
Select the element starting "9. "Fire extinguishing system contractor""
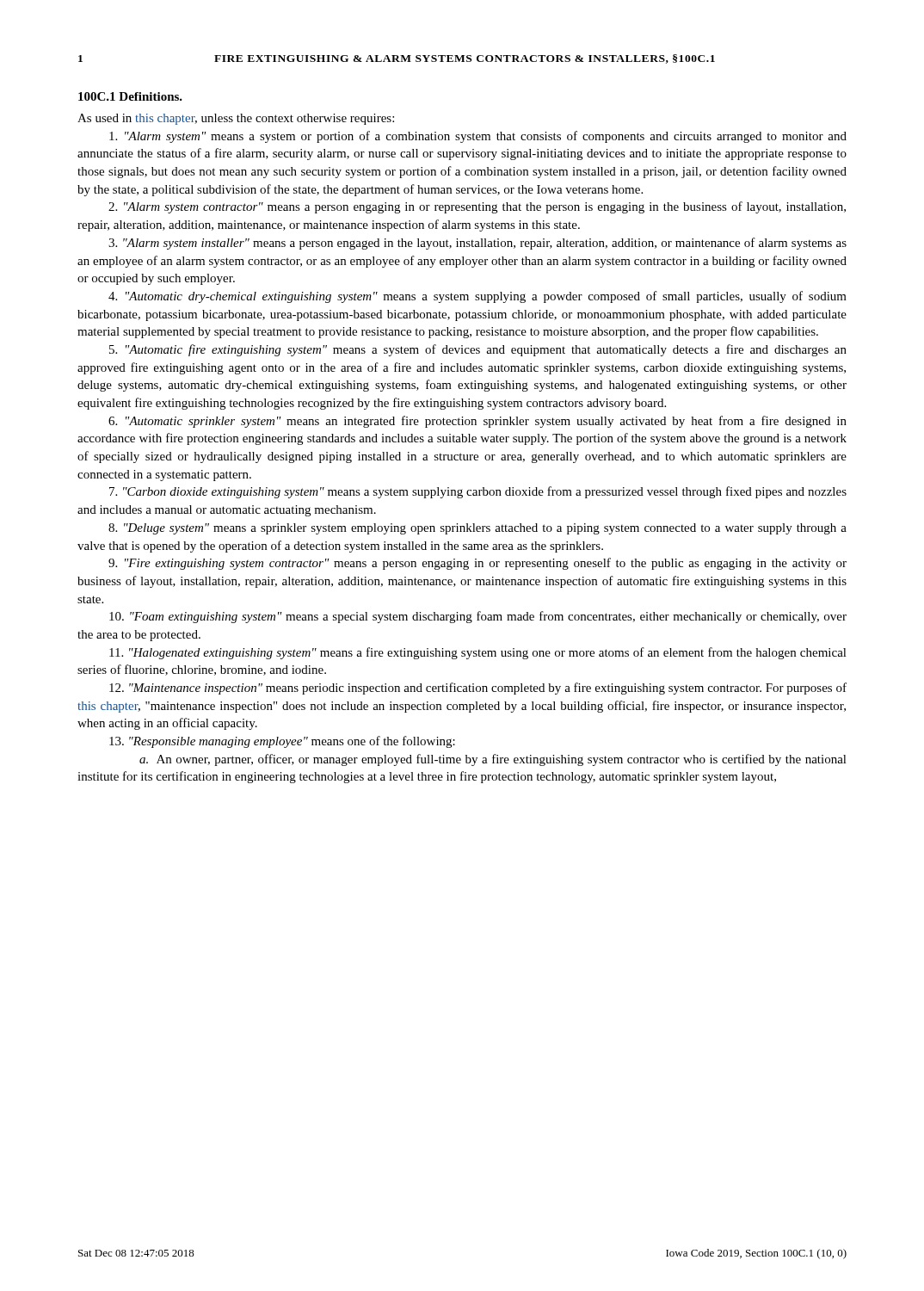462,581
